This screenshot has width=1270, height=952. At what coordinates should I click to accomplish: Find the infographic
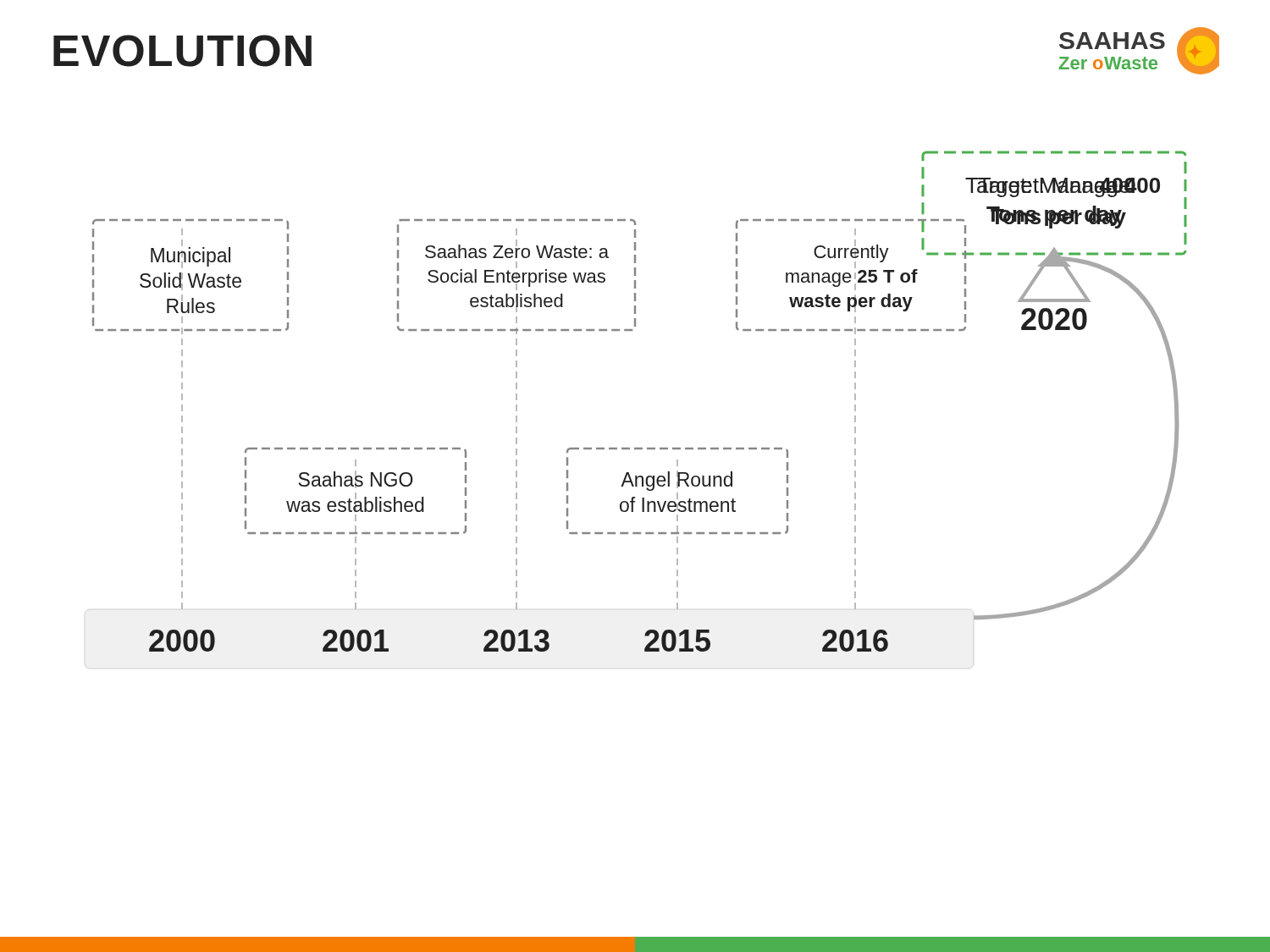click(x=635, y=474)
